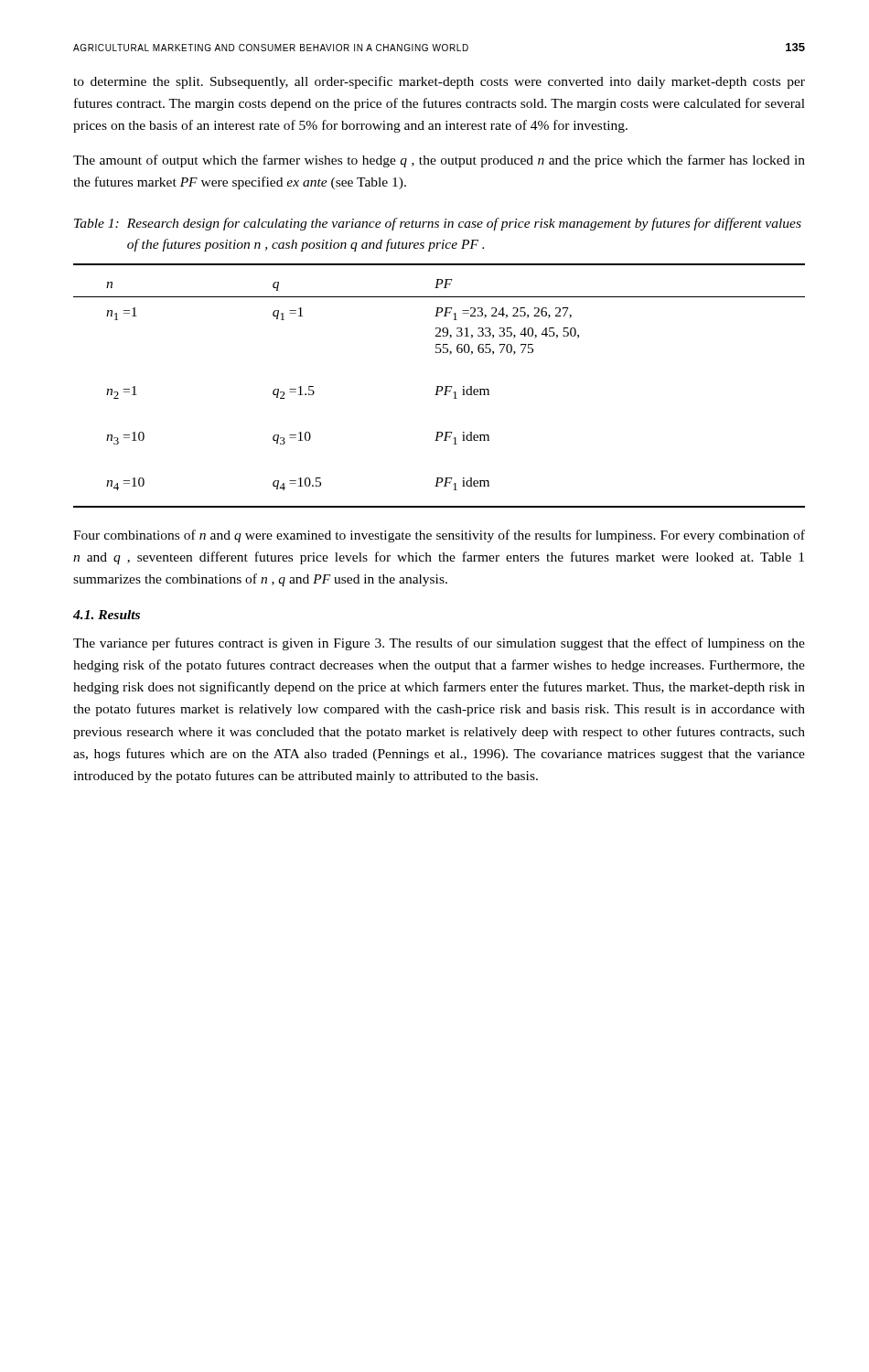The height and width of the screenshot is (1372, 869).
Task: Find the caption on this page that starts "Table 1: Research design for calculating the"
Action: click(439, 234)
